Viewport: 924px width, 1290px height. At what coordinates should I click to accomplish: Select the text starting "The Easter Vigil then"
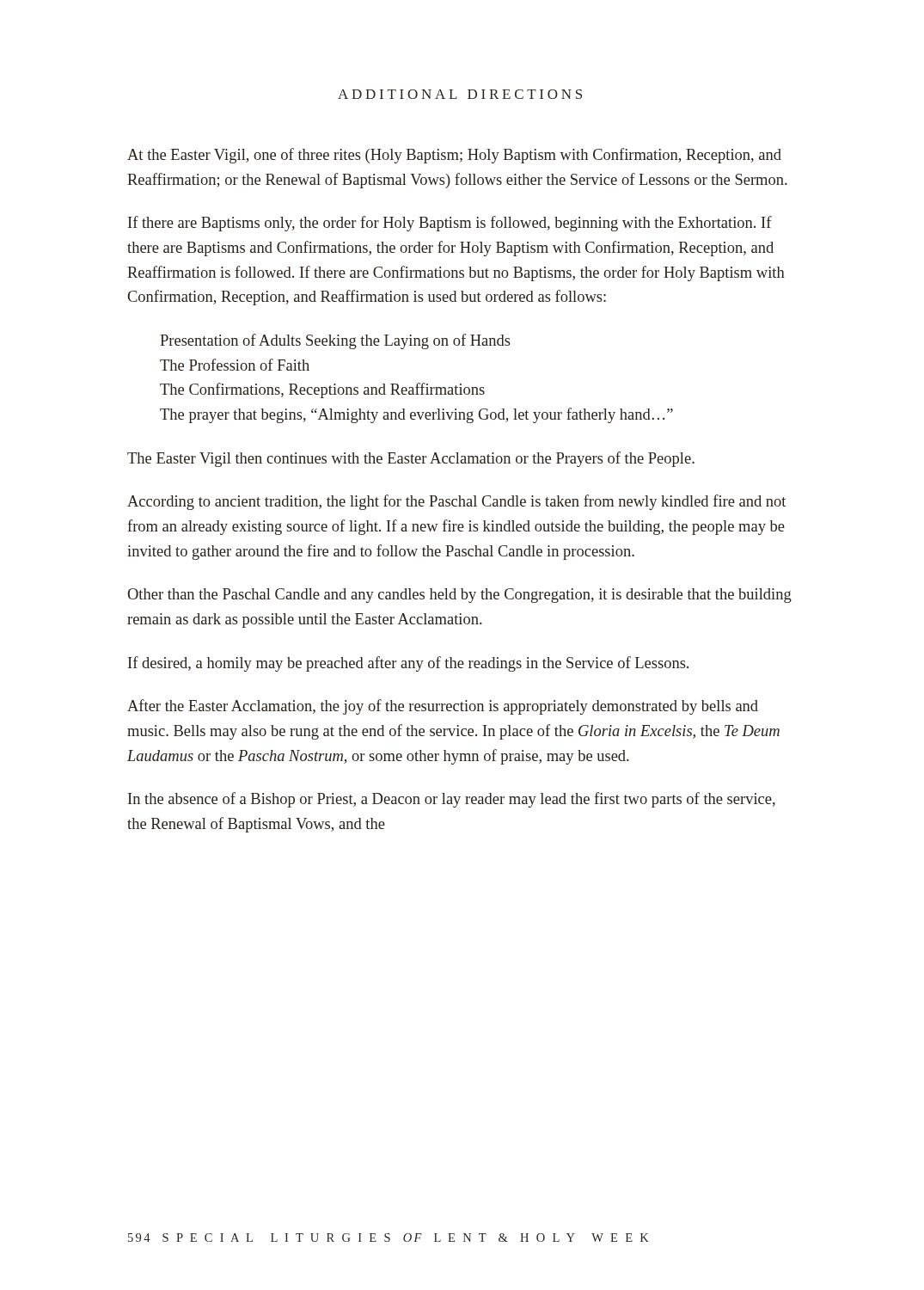point(411,458)
